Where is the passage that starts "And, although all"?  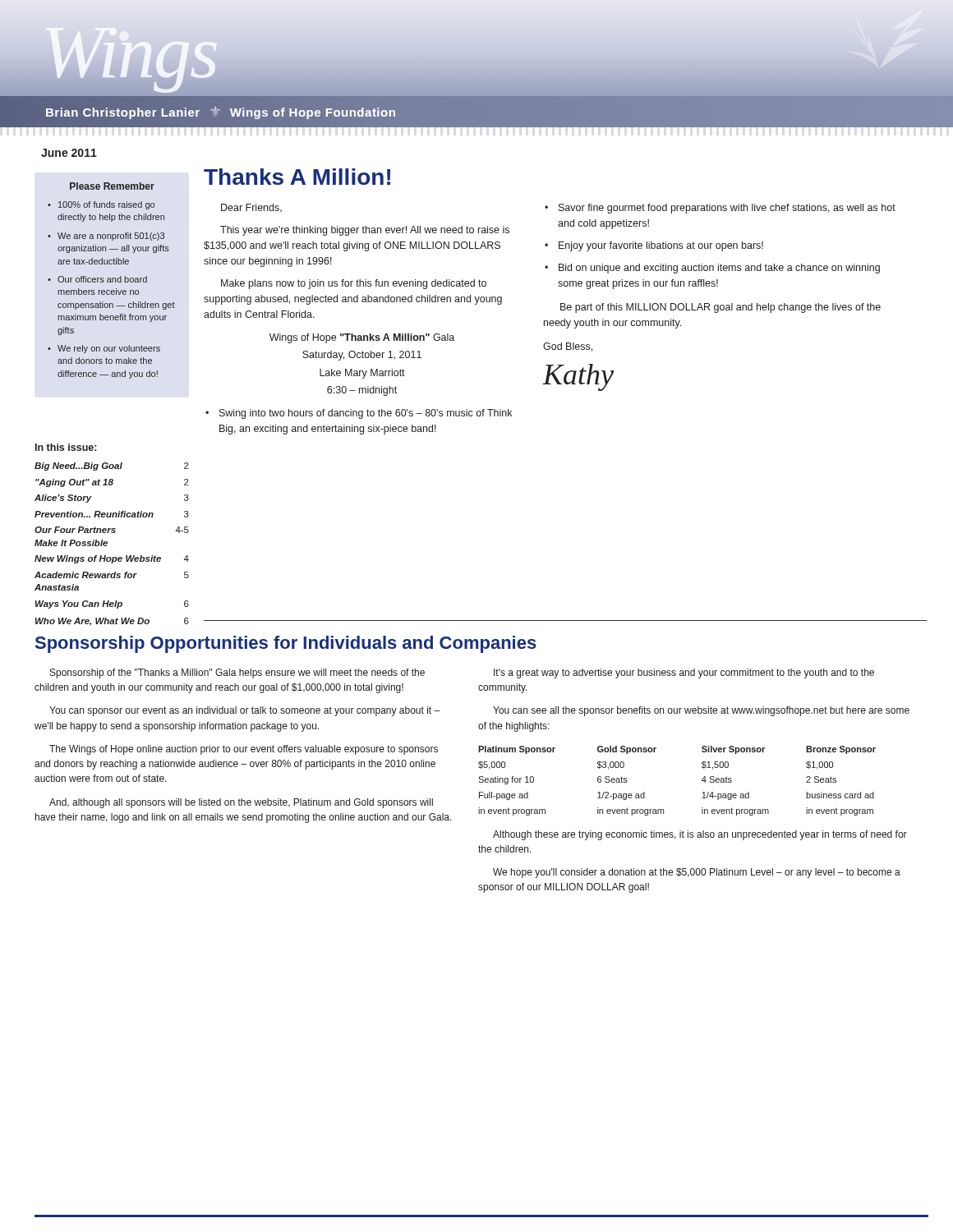click(243, 810)
